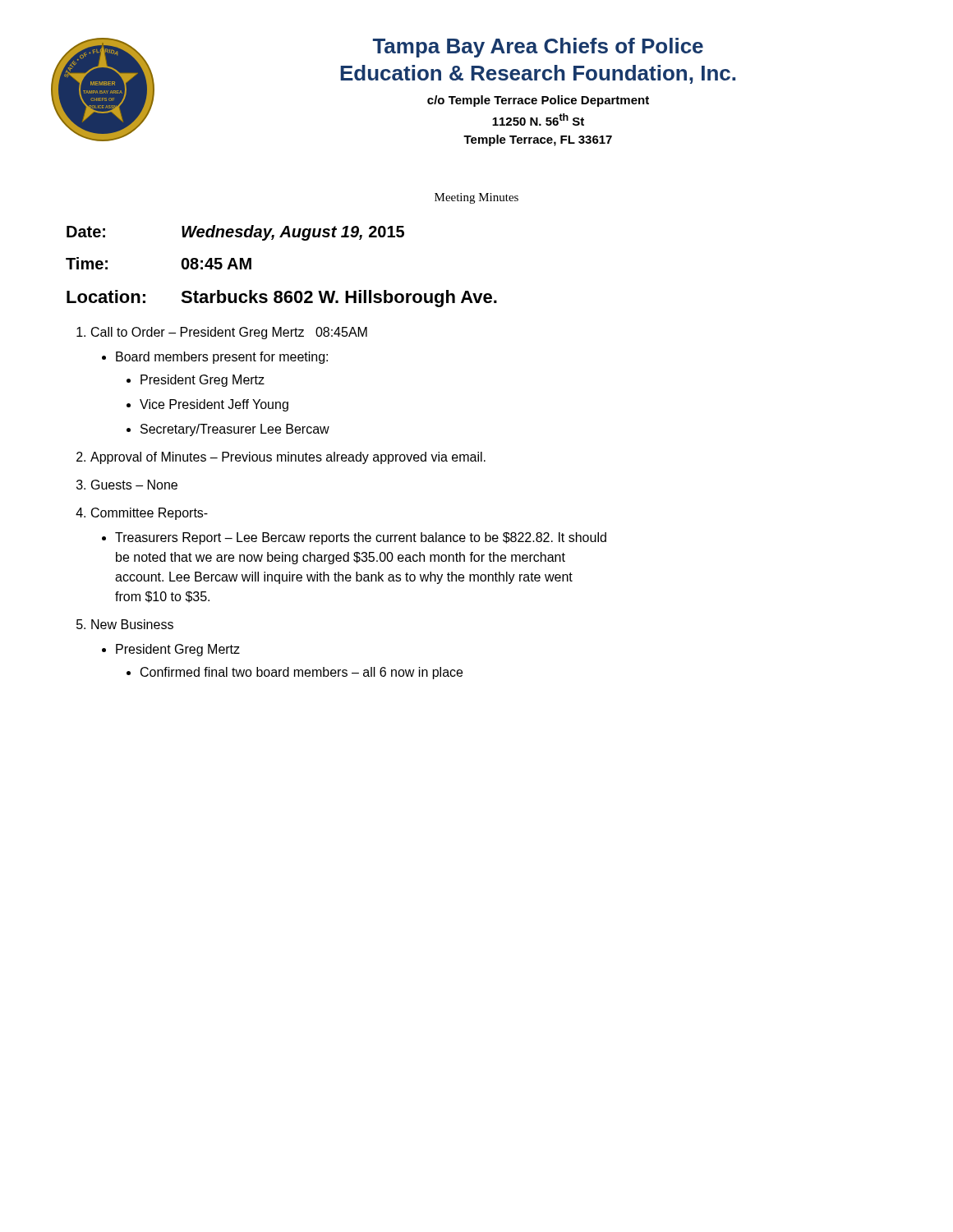This screenshot has width=953, height=1232.
Task: Locate the text "President Greg Mertz"
Action: coord(202,379)
